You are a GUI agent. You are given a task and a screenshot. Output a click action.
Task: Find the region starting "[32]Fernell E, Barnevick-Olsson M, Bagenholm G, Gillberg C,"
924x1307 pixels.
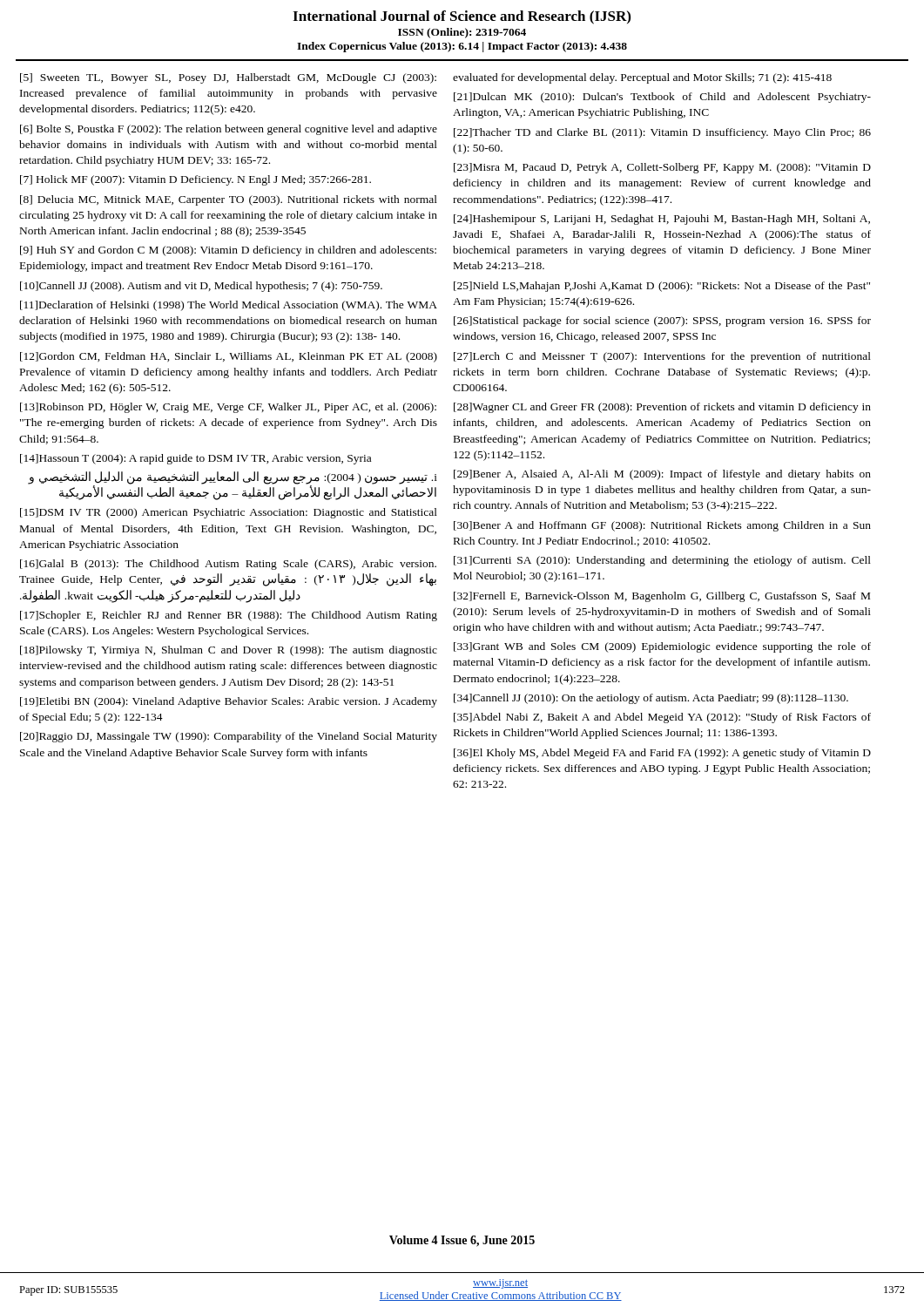coord(662,611)
